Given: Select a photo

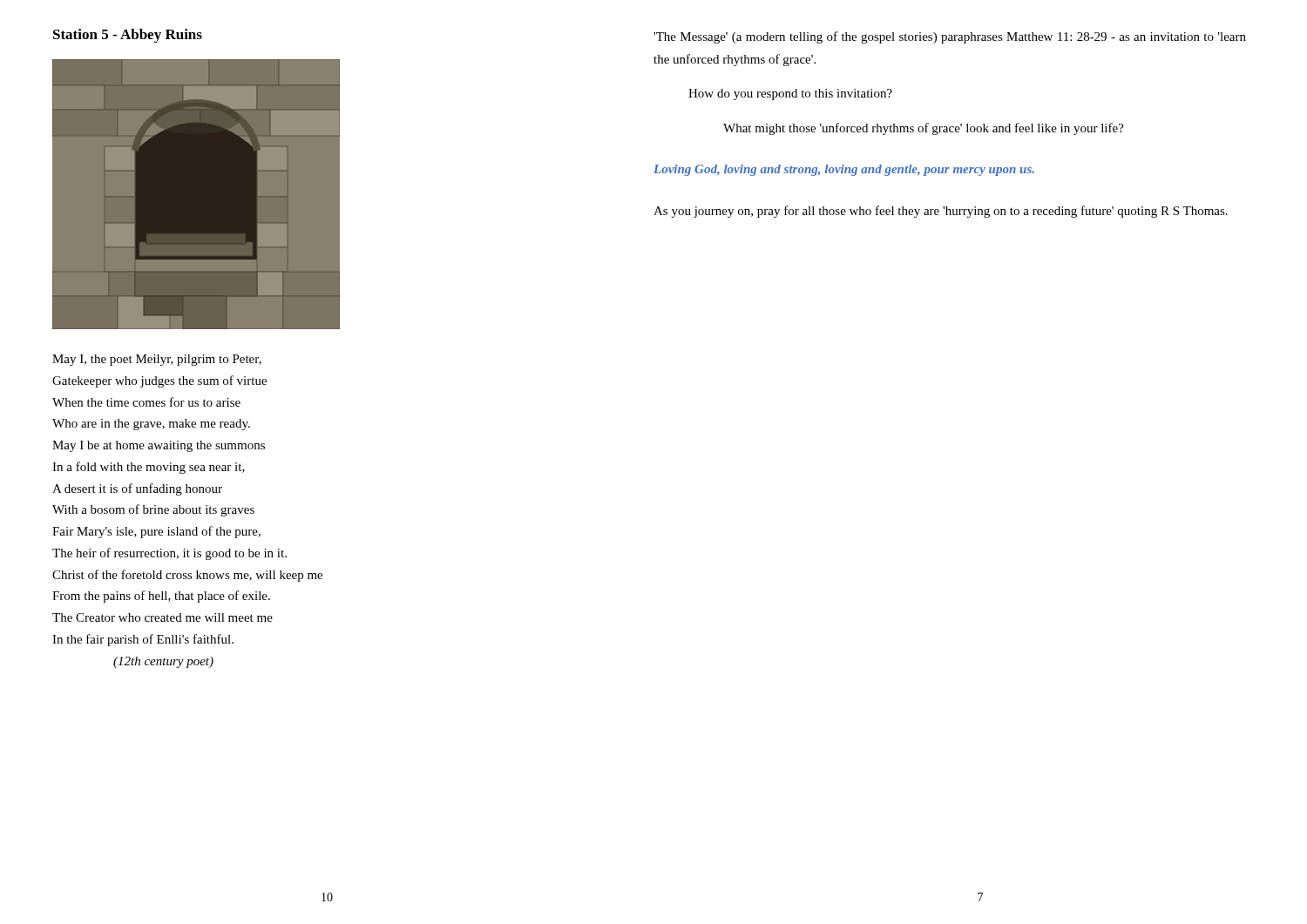Looking at the screenshot, I should point(322,194).
